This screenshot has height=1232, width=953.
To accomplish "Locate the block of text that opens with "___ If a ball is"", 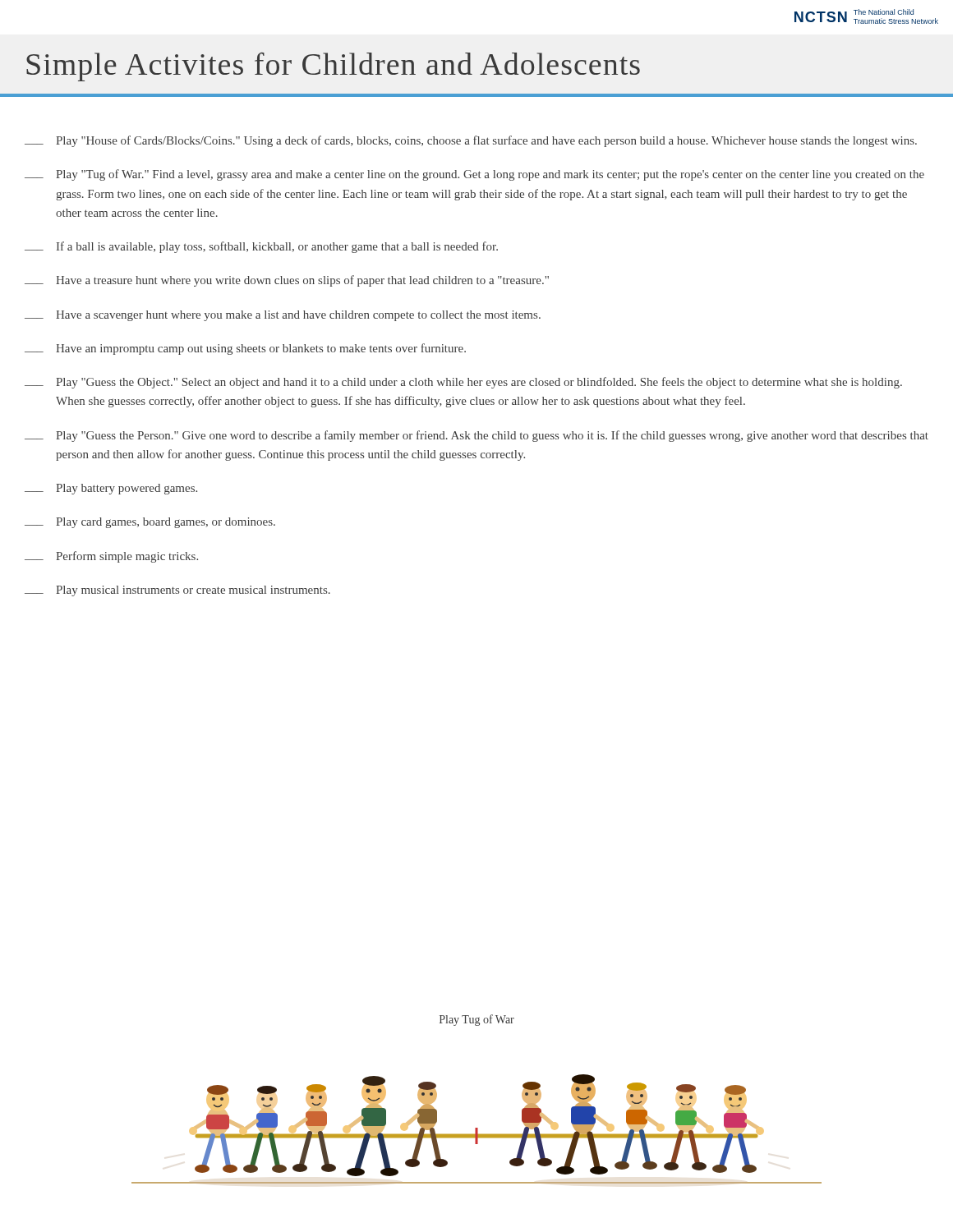I will point(476,247).
